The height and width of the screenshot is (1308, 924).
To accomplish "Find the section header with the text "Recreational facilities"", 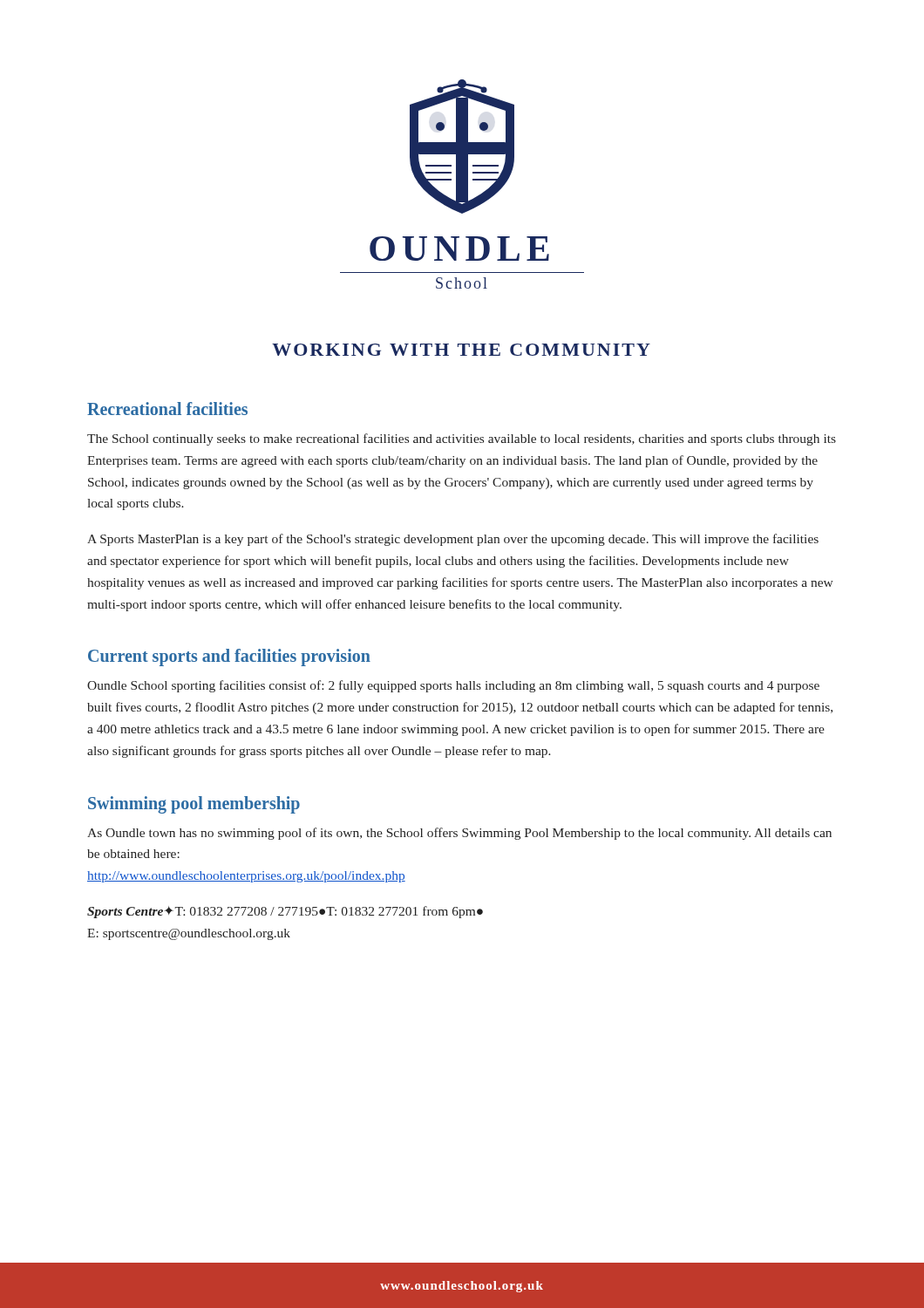I will click(x=168, y=409).
